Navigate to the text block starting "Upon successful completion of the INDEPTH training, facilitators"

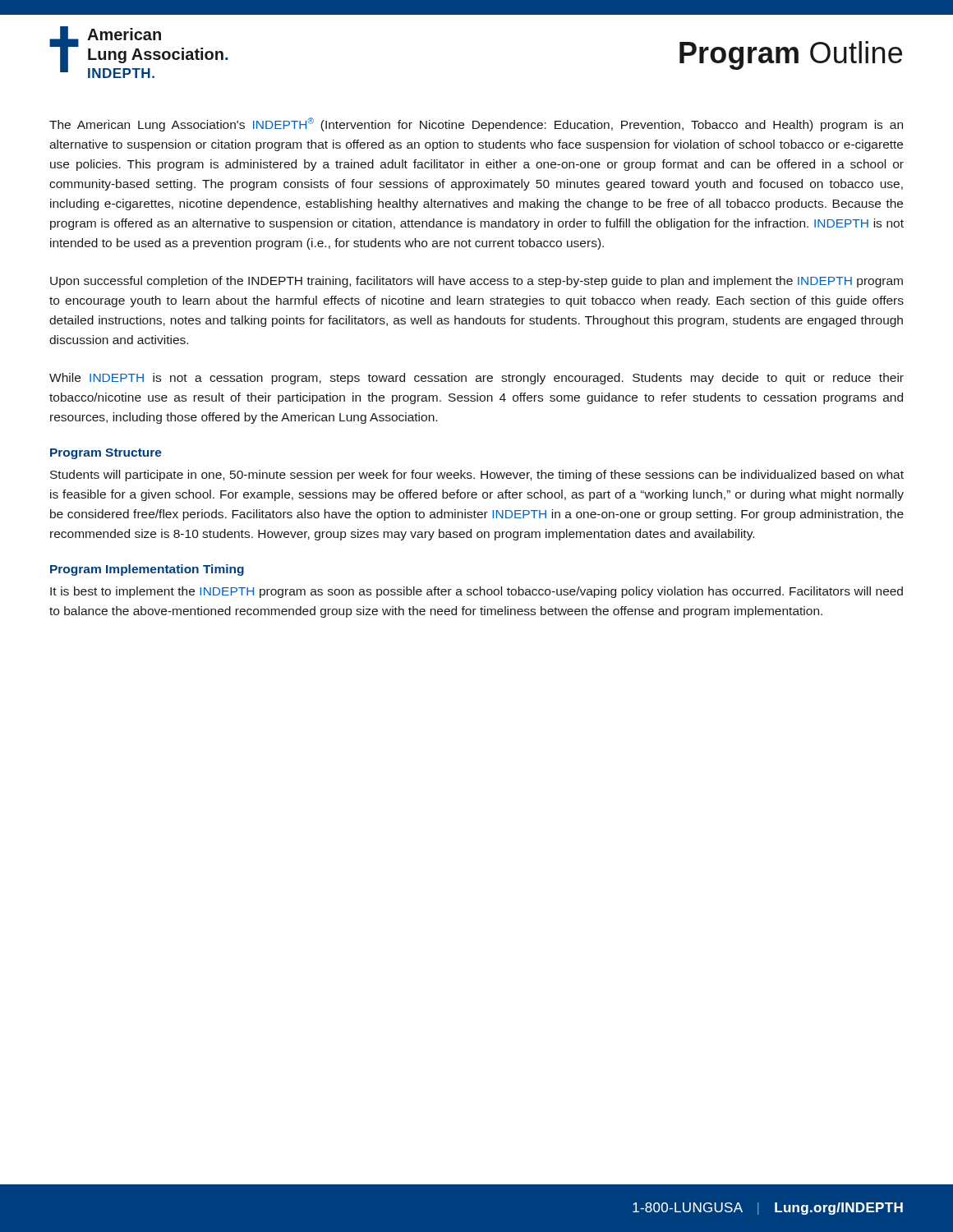(476, 311)
